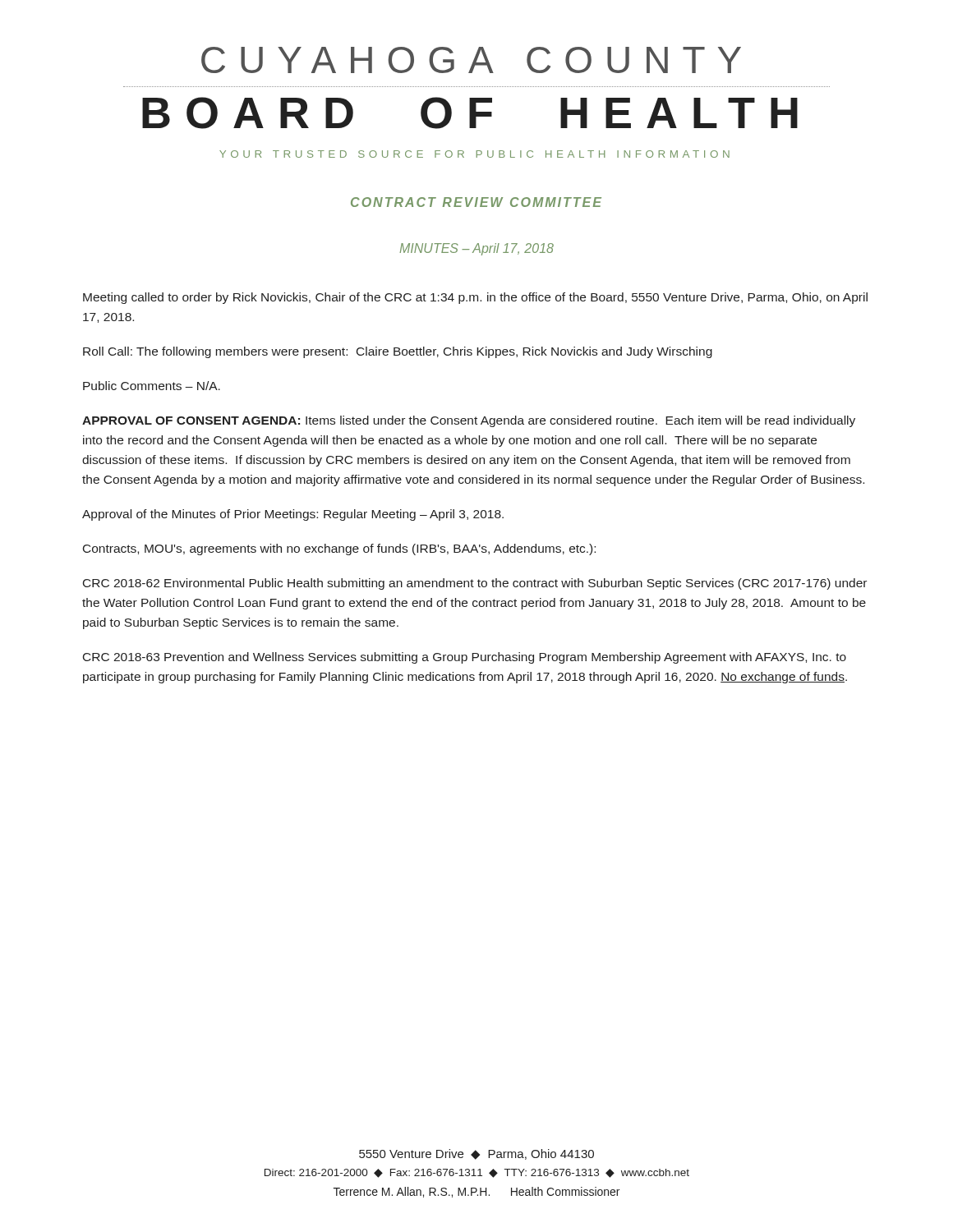Click on the text starting "Public Comments – N/A."
953x1232 pixels.
pos(152,386)
